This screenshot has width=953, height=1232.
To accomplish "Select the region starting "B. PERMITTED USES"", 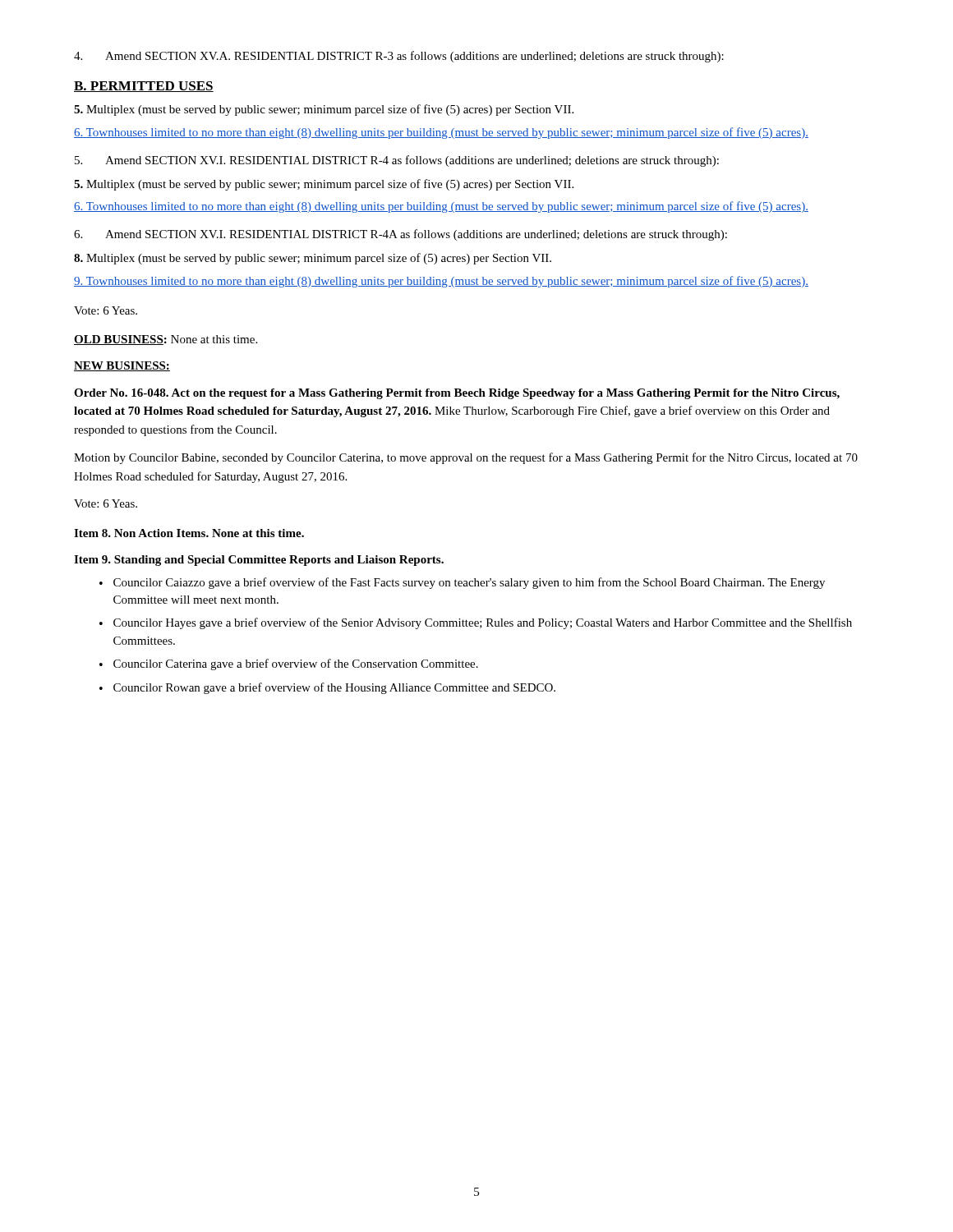I will click(144, 86).
